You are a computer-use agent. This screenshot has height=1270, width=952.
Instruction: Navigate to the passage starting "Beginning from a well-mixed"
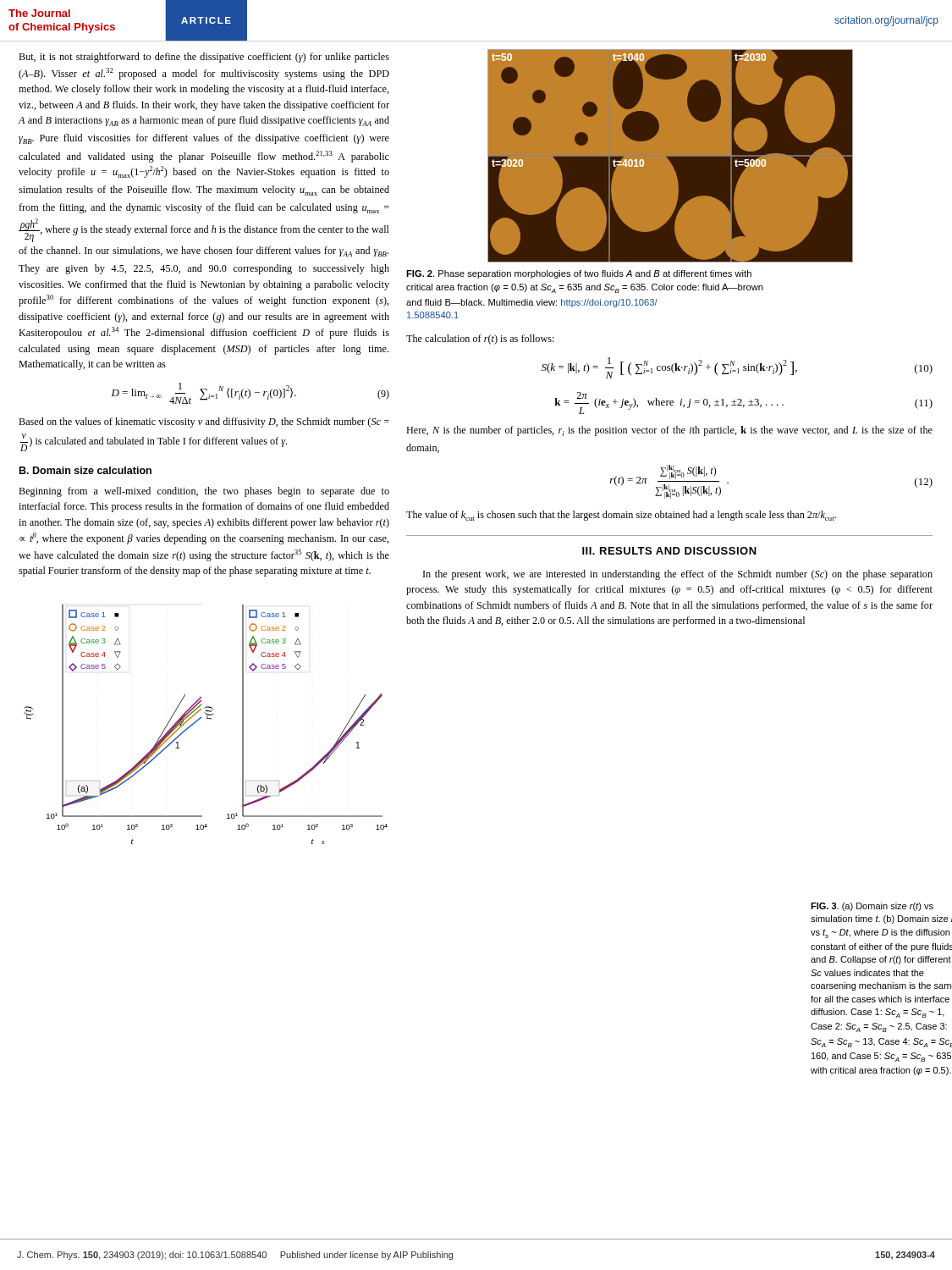[x=204, y=531]
